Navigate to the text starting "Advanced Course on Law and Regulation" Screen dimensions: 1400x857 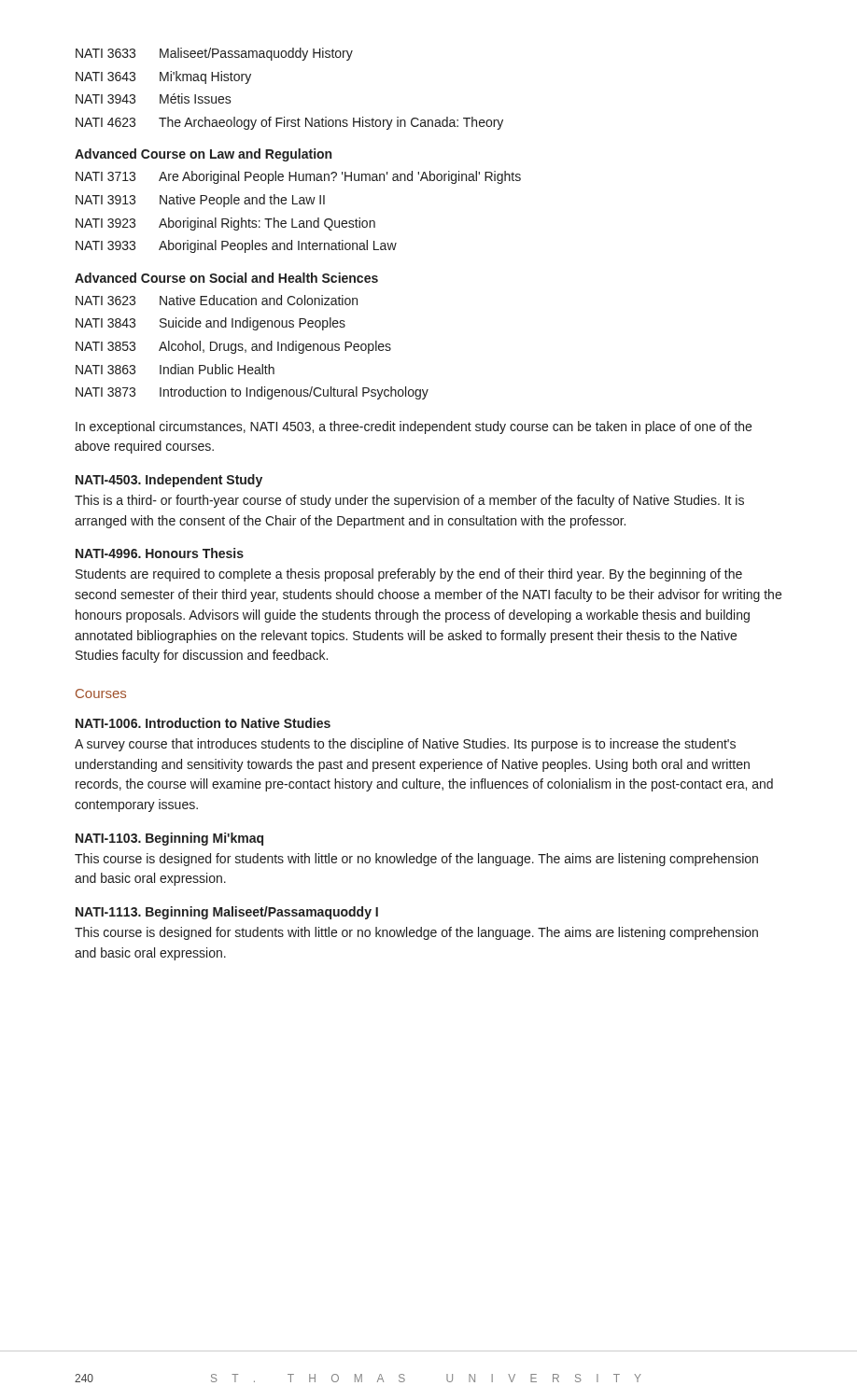(204, 154)
